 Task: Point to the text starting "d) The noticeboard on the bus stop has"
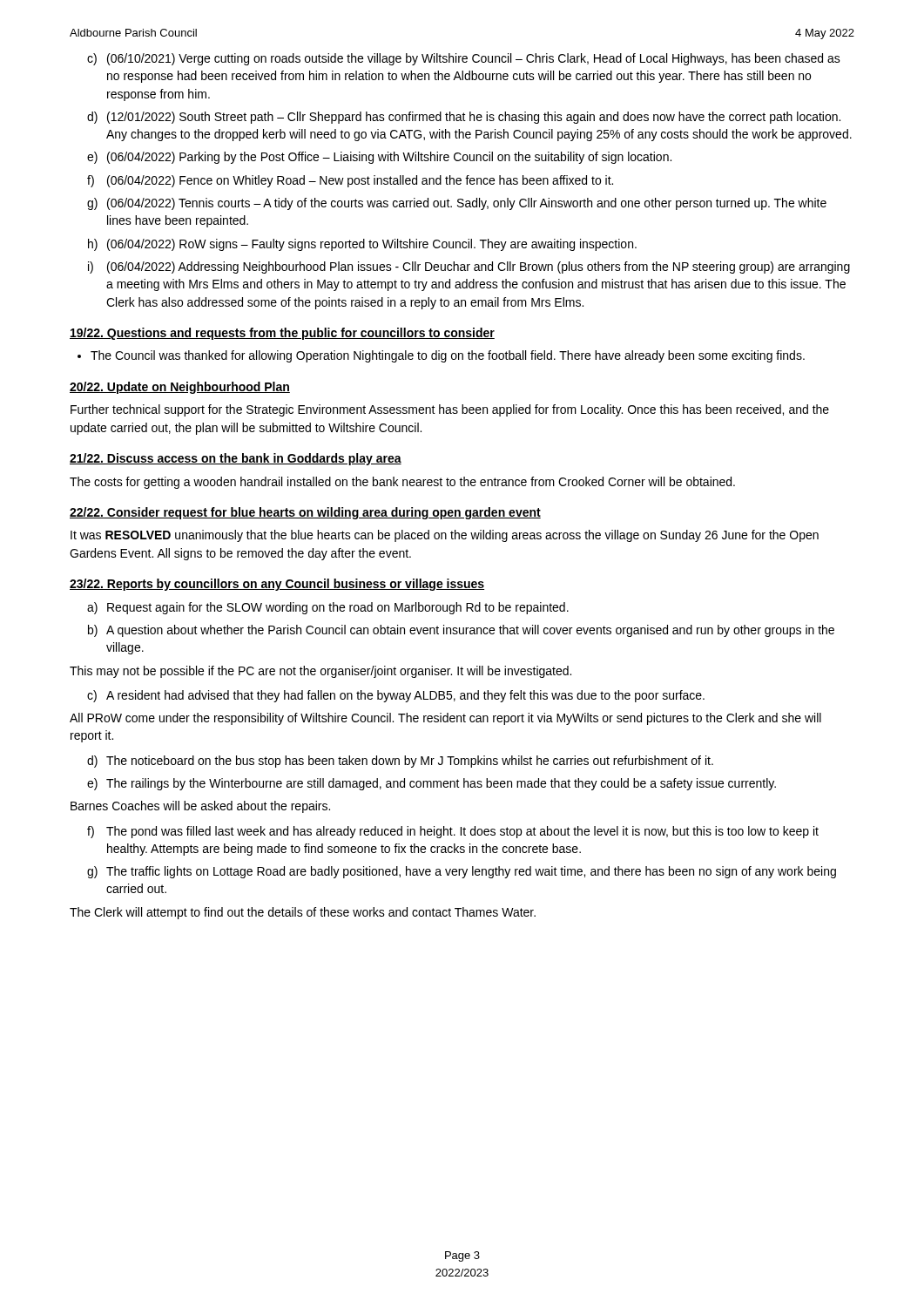pos(471,761)
